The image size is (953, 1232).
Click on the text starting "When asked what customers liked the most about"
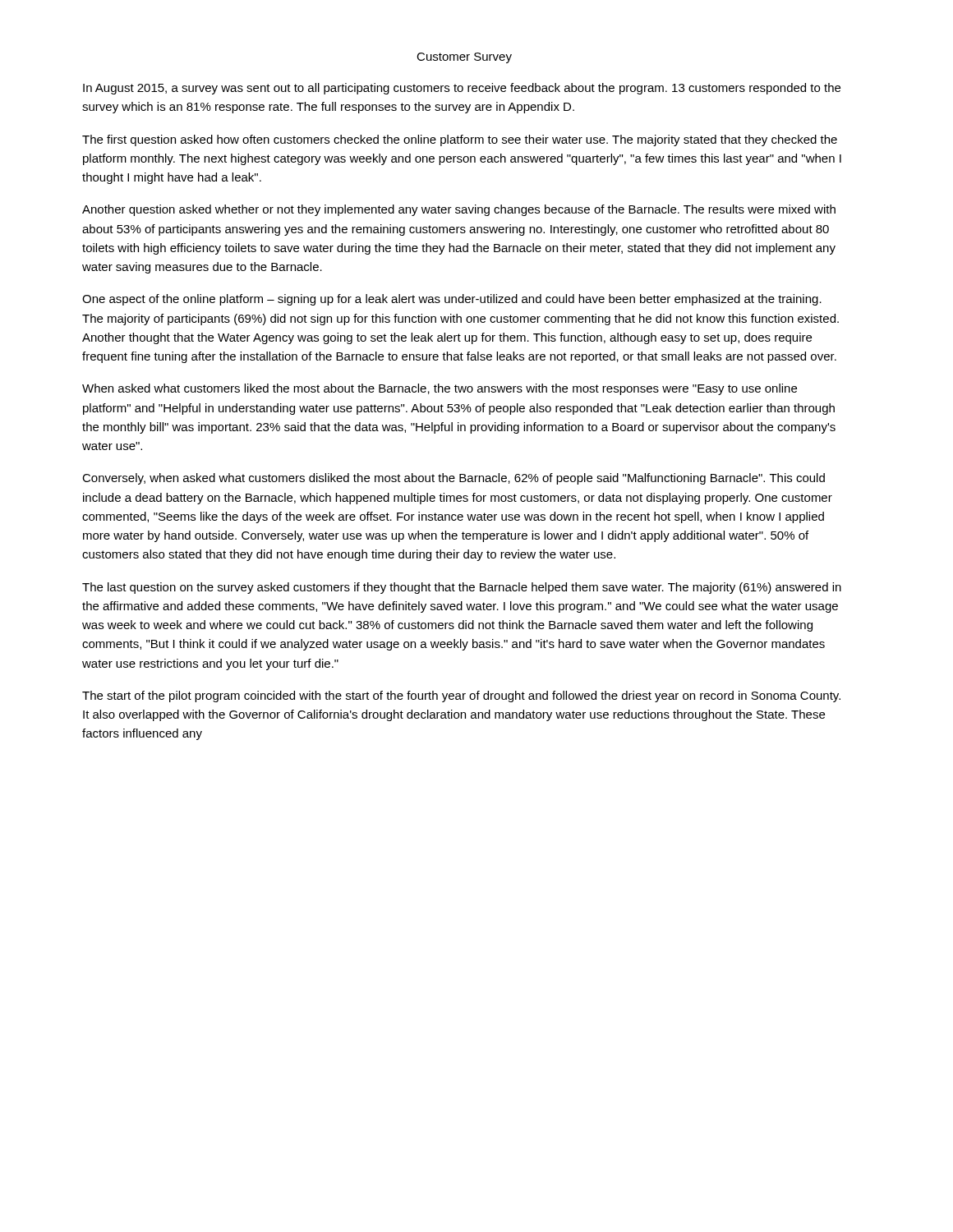click(x=459, y=417)
